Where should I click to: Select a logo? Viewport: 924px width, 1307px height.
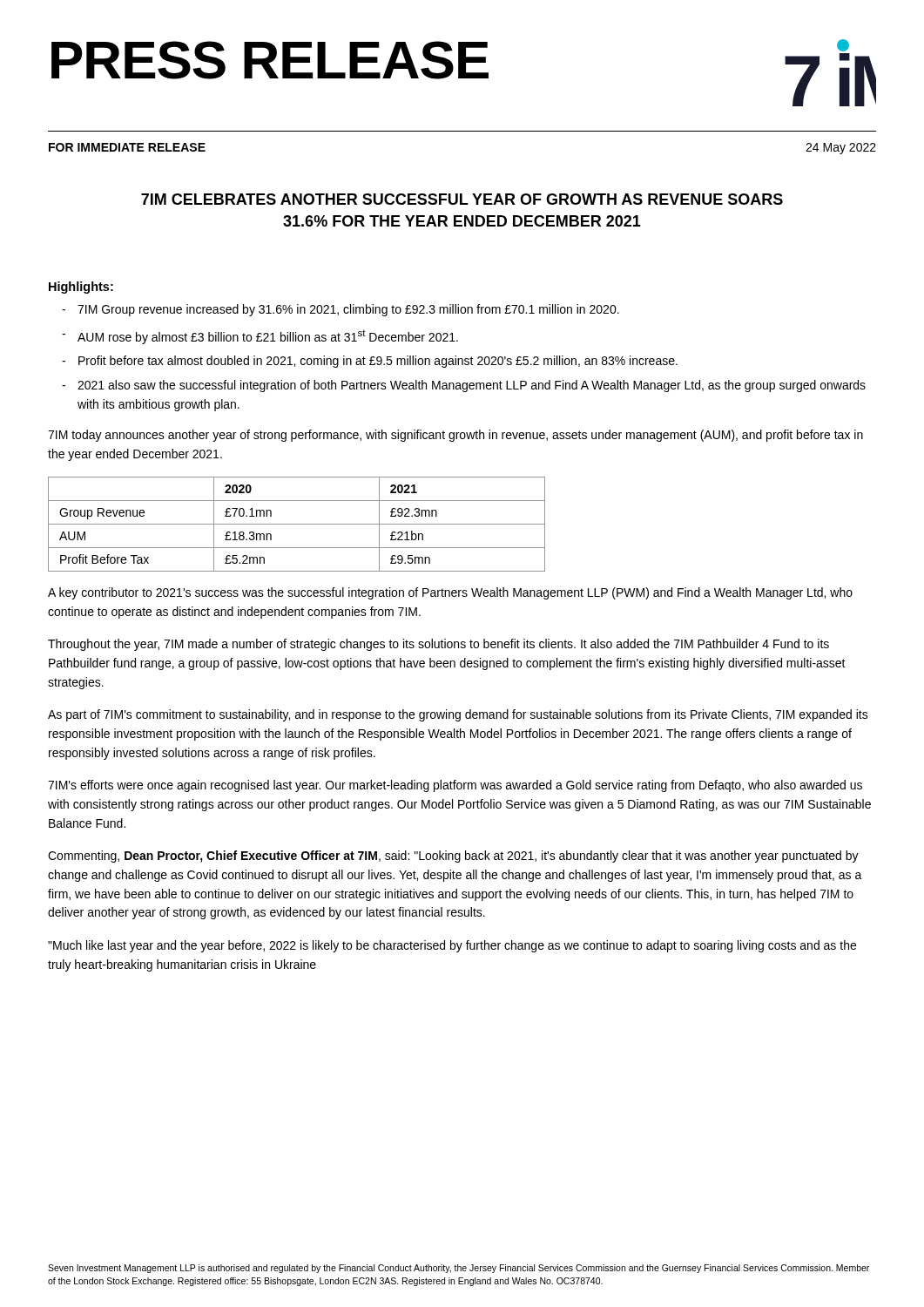point(828,76)
